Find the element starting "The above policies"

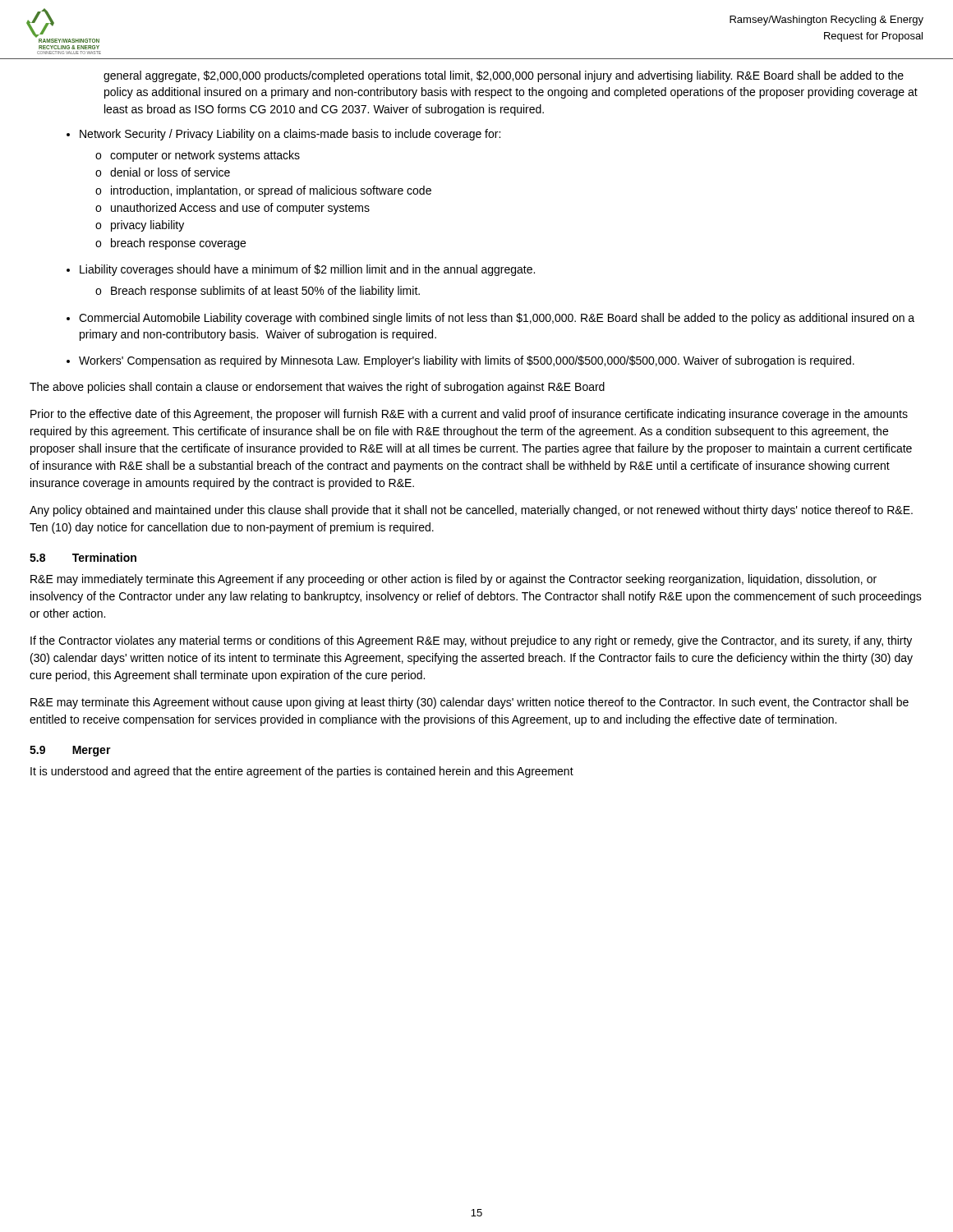coord(317,387)
